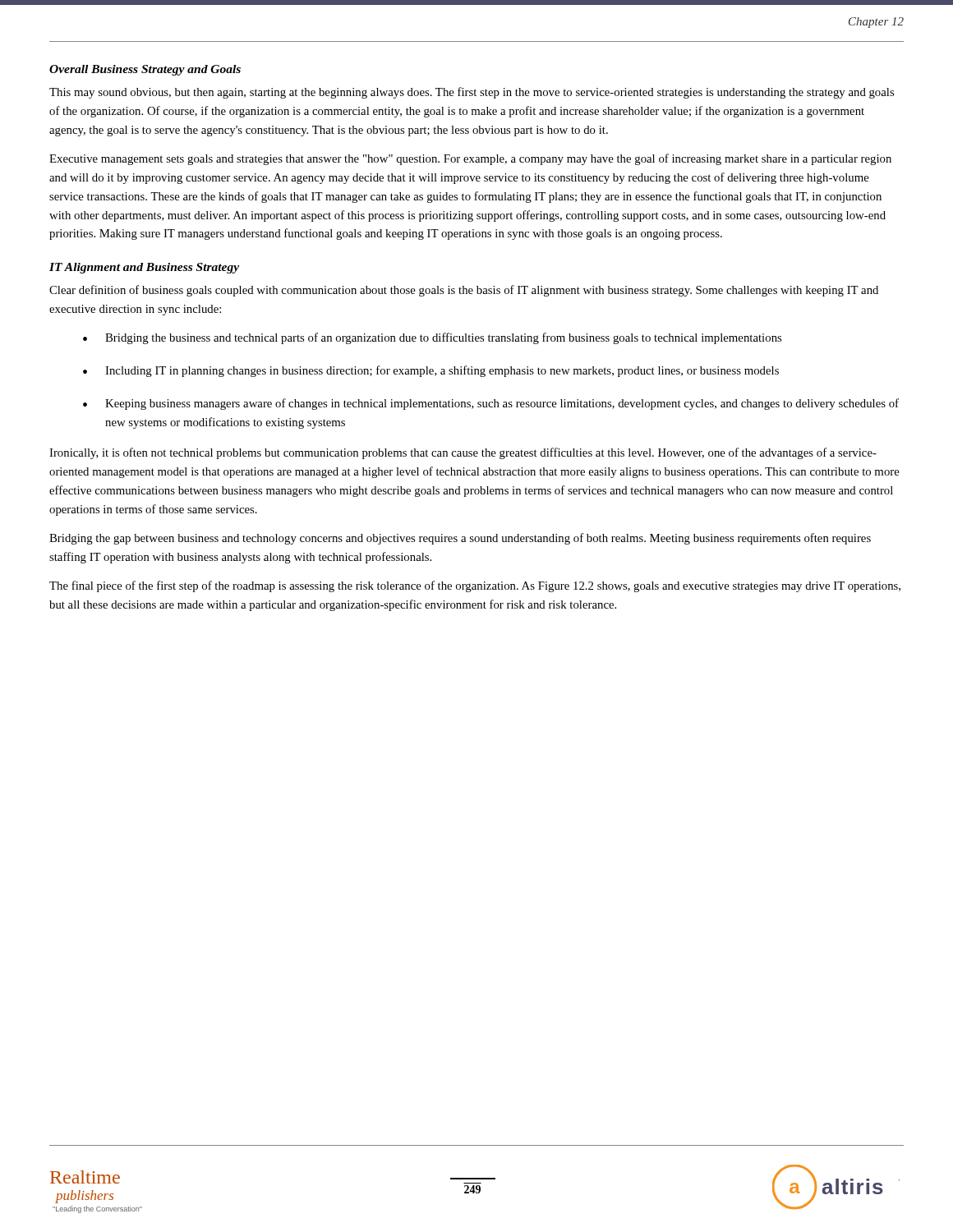Image resolution: width=953 pixels, height=1232 pixels.
Task: Click on the passage starting "• Keeping business managers aware of changes"
Action: 493,413
